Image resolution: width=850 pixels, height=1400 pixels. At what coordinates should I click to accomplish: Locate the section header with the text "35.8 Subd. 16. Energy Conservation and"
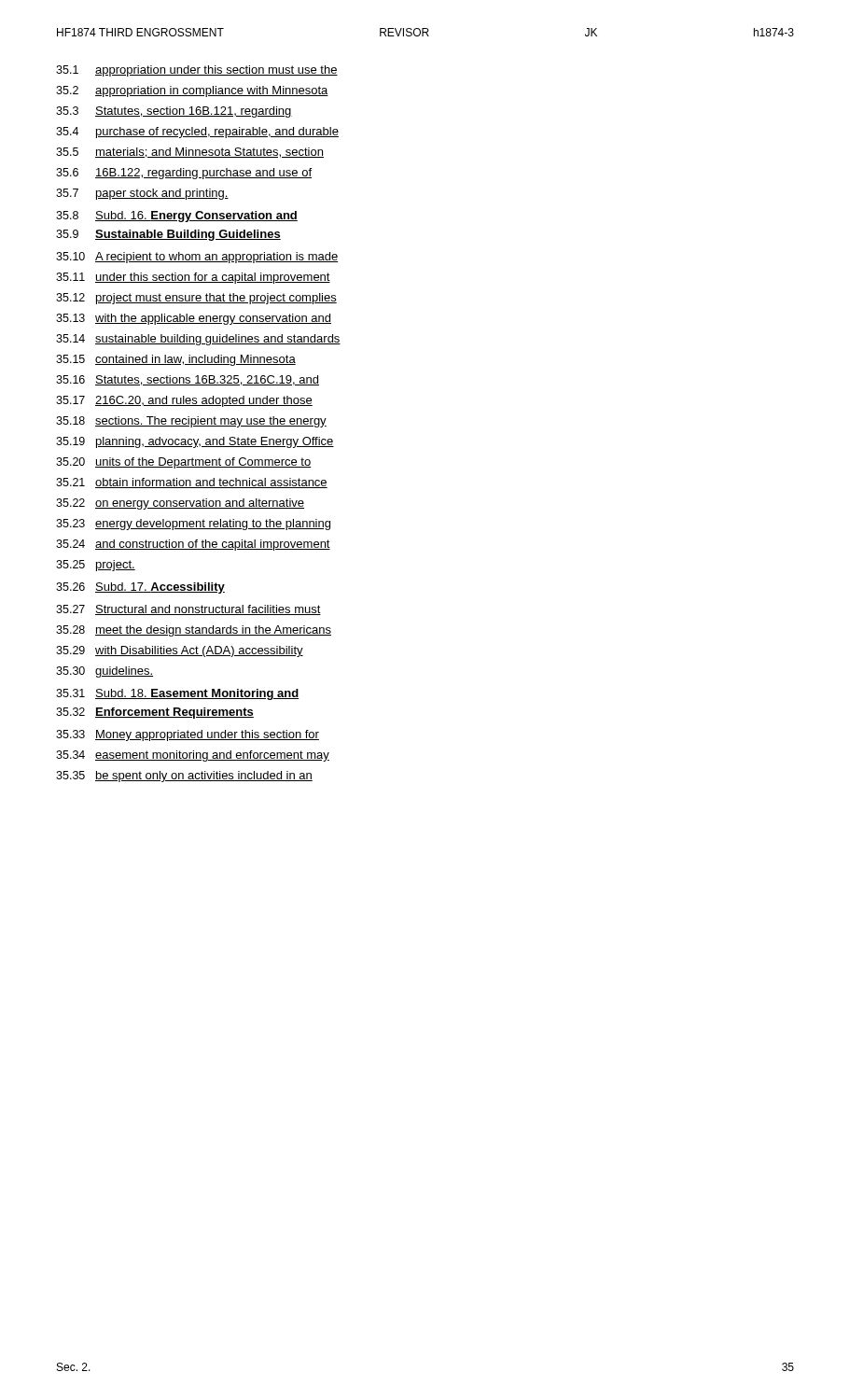289,225
